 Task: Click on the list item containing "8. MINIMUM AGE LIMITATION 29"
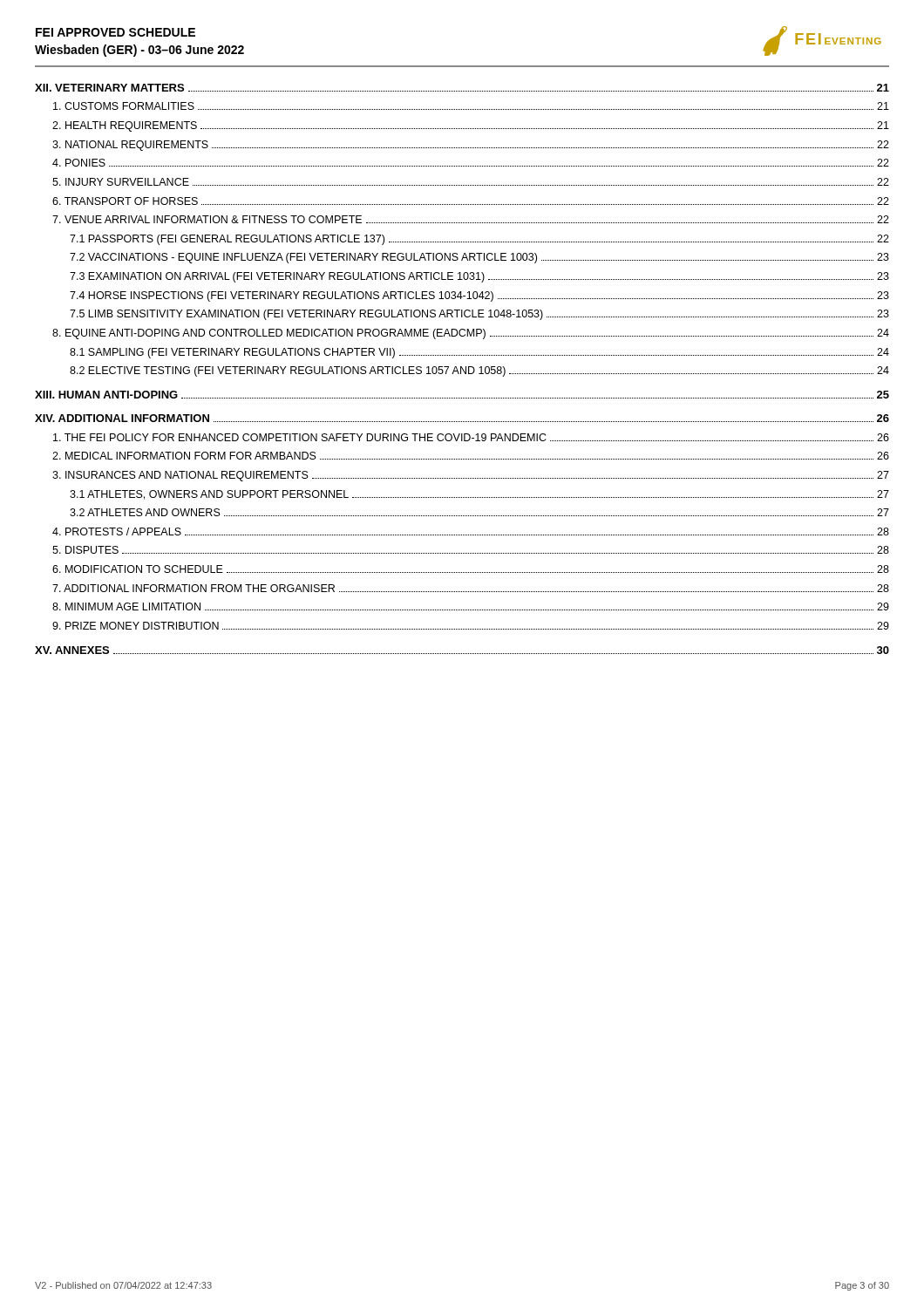[x=471, y=607]
